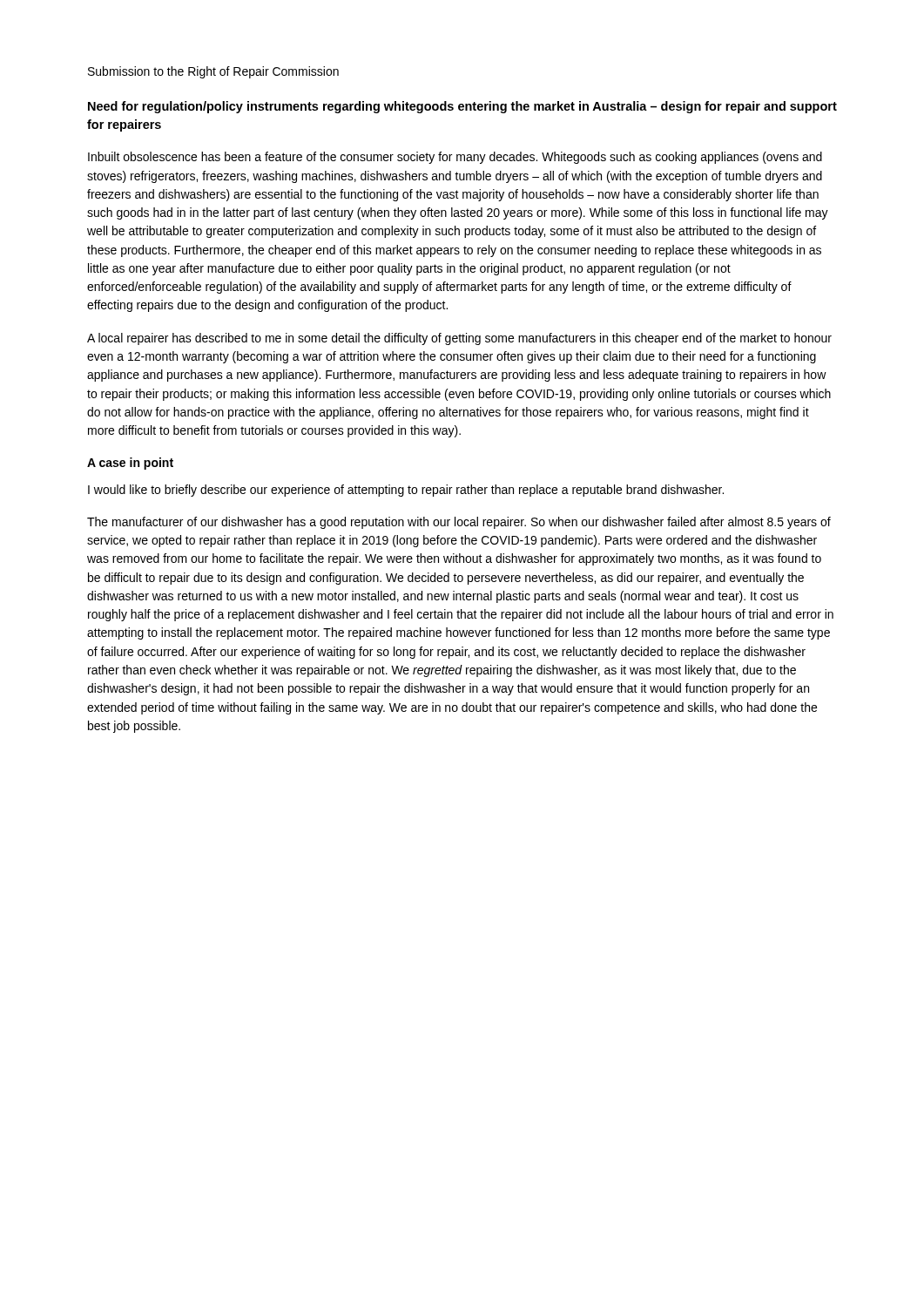This screenshot has height=1307, width=924.
Task: Navigate to the region starting "A case in point"
Action: (130, 463)
